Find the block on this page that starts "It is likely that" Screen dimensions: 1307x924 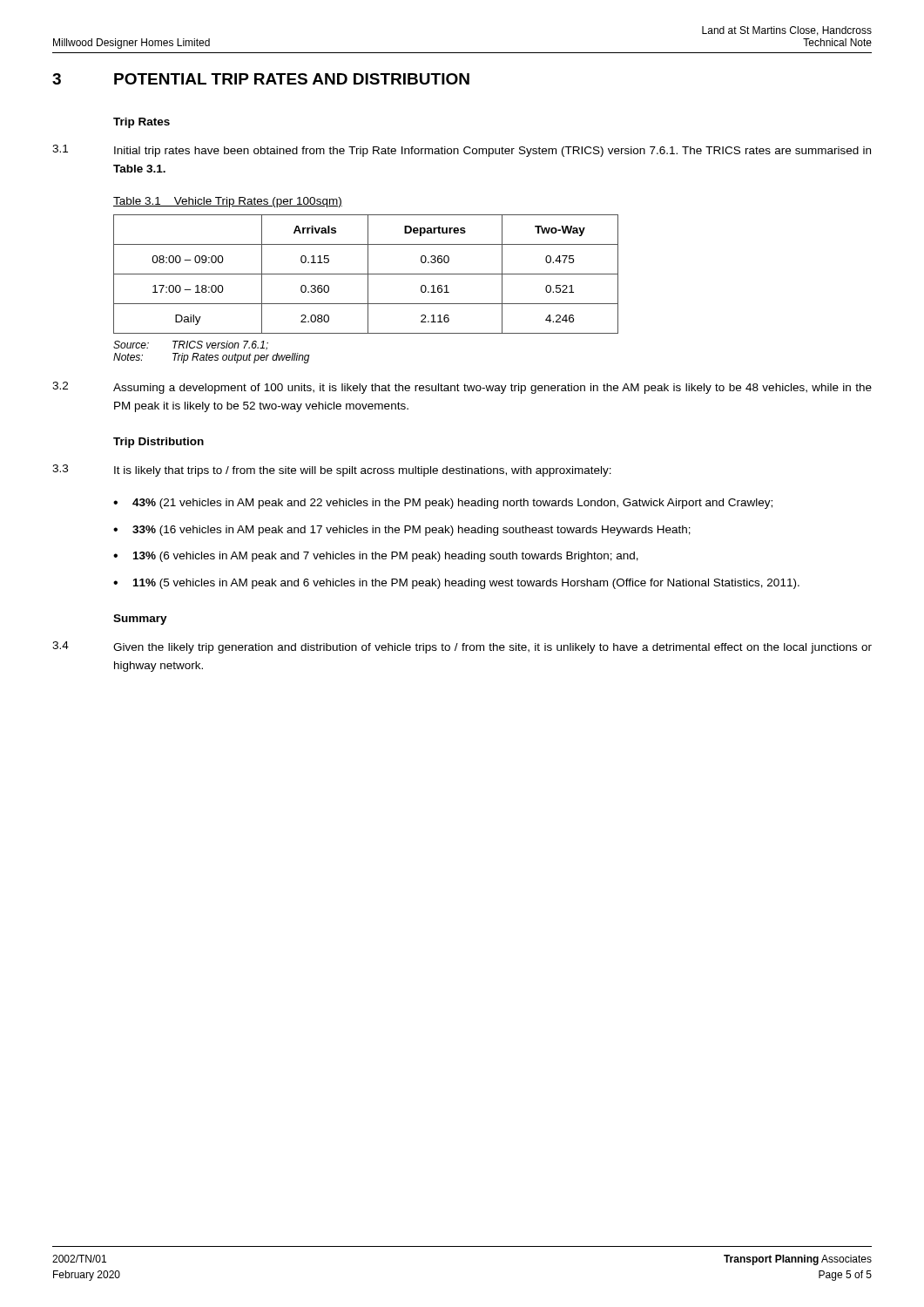click(362, 470)
